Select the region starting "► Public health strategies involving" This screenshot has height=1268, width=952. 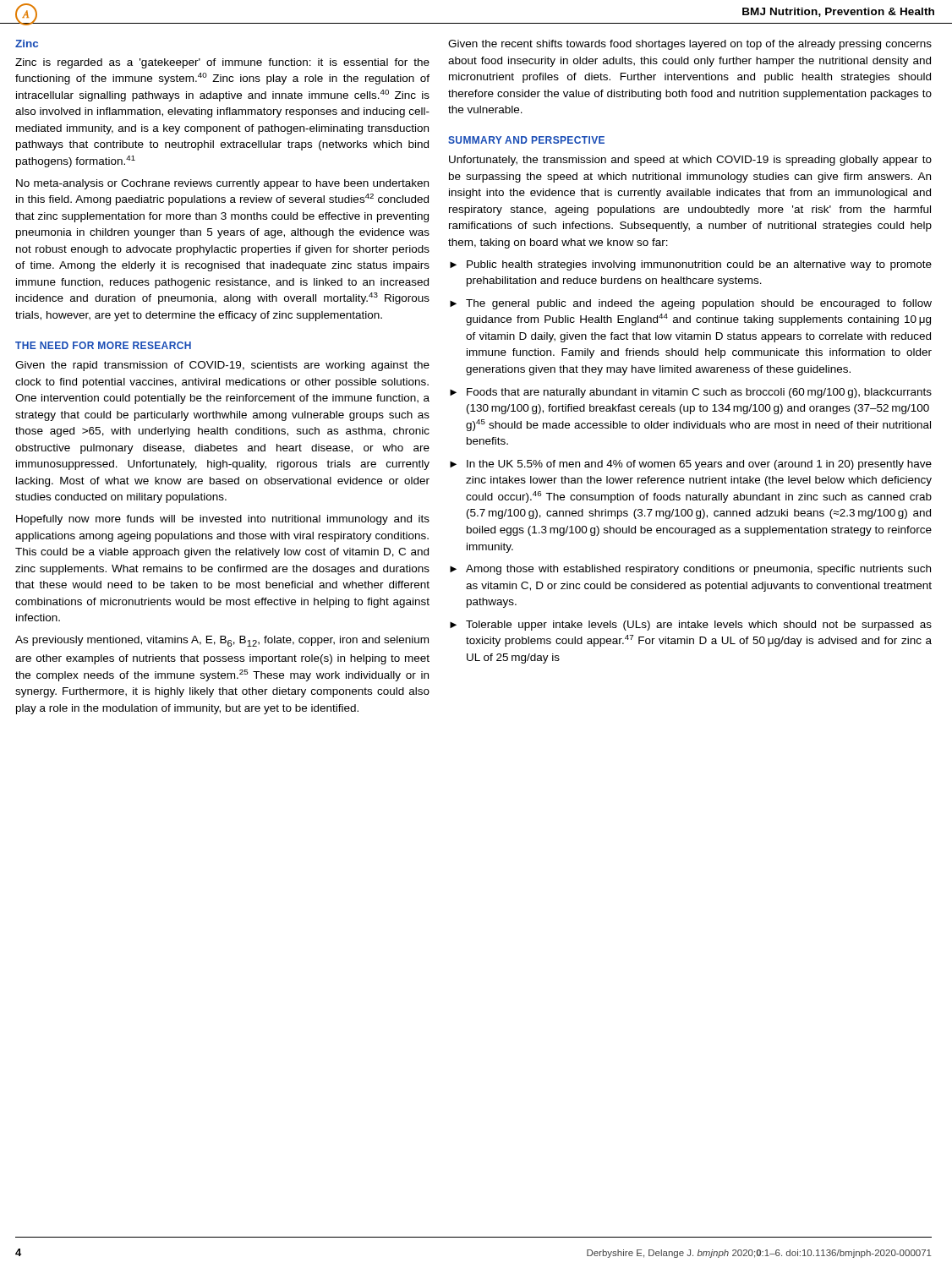coord(690,272)
